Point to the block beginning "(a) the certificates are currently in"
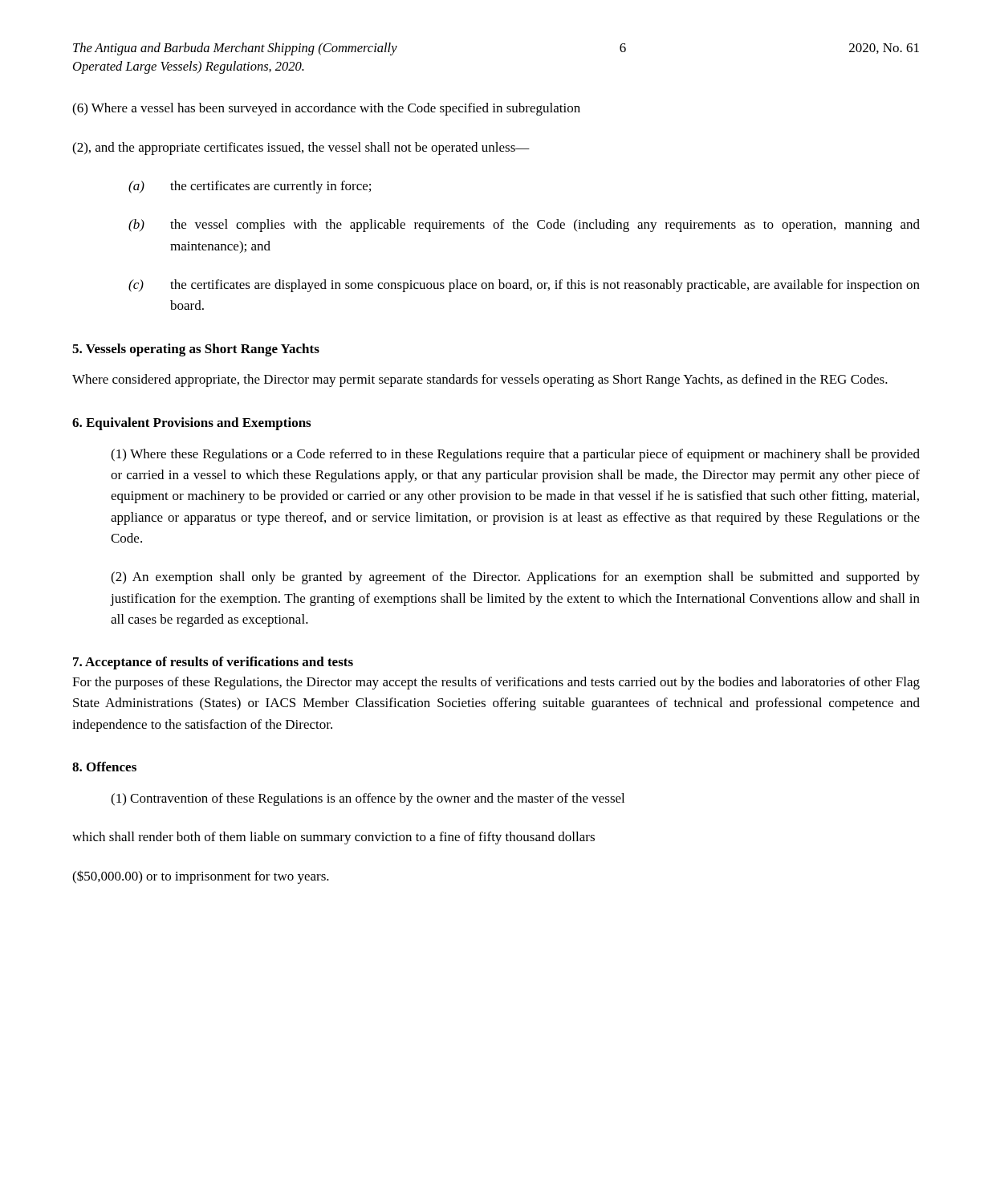This screenshot has width=992, height=1204. (x=250, y=187)
